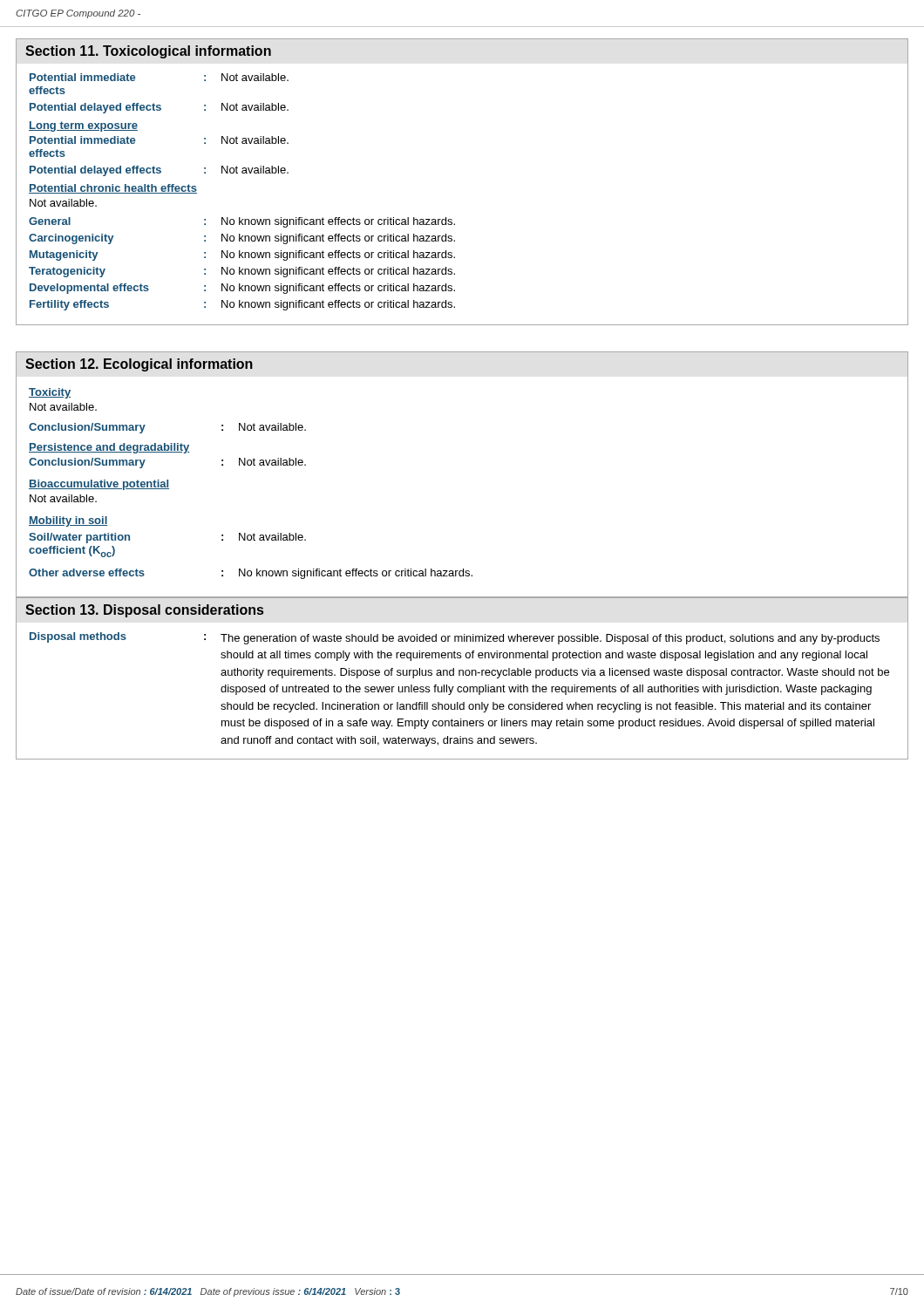This screenshot has height=1308, width=924.
Task: Point to the block beginning "Other adverse effects"
Action: [x=462, y=572]
